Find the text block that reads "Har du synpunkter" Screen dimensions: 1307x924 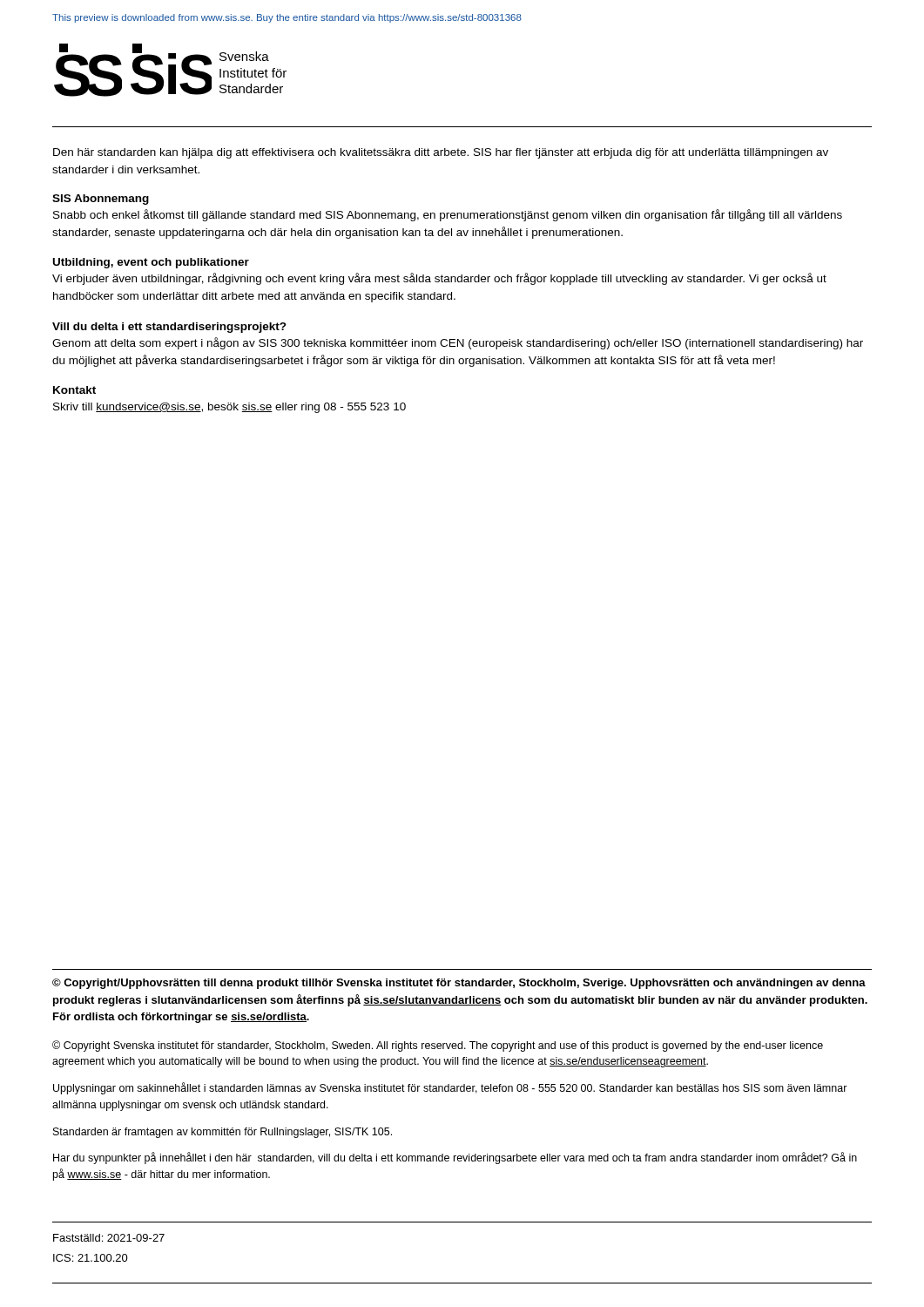pyautogui.click(x=455, y=1166)
